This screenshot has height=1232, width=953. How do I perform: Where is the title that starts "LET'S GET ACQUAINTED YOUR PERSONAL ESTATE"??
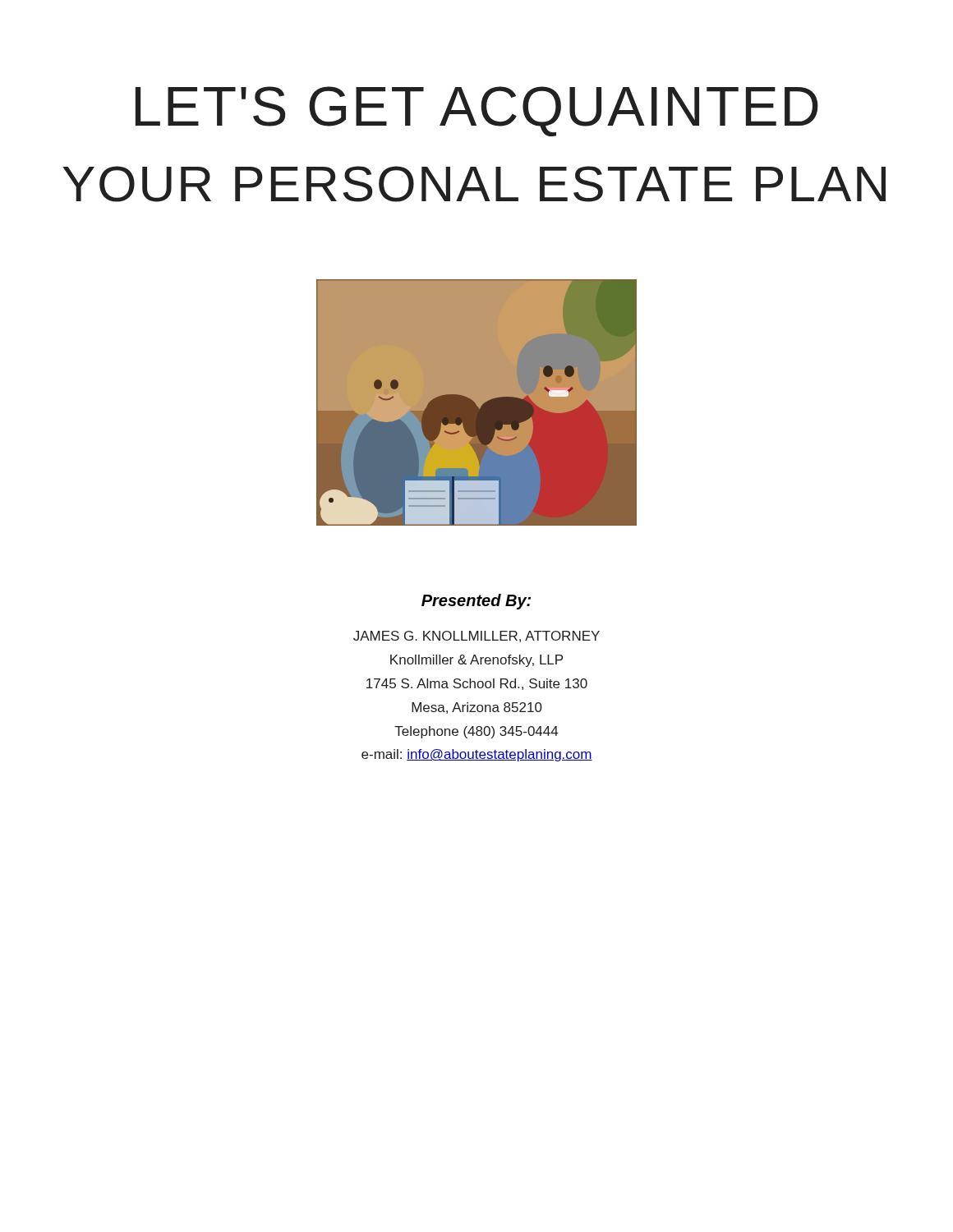476,143
